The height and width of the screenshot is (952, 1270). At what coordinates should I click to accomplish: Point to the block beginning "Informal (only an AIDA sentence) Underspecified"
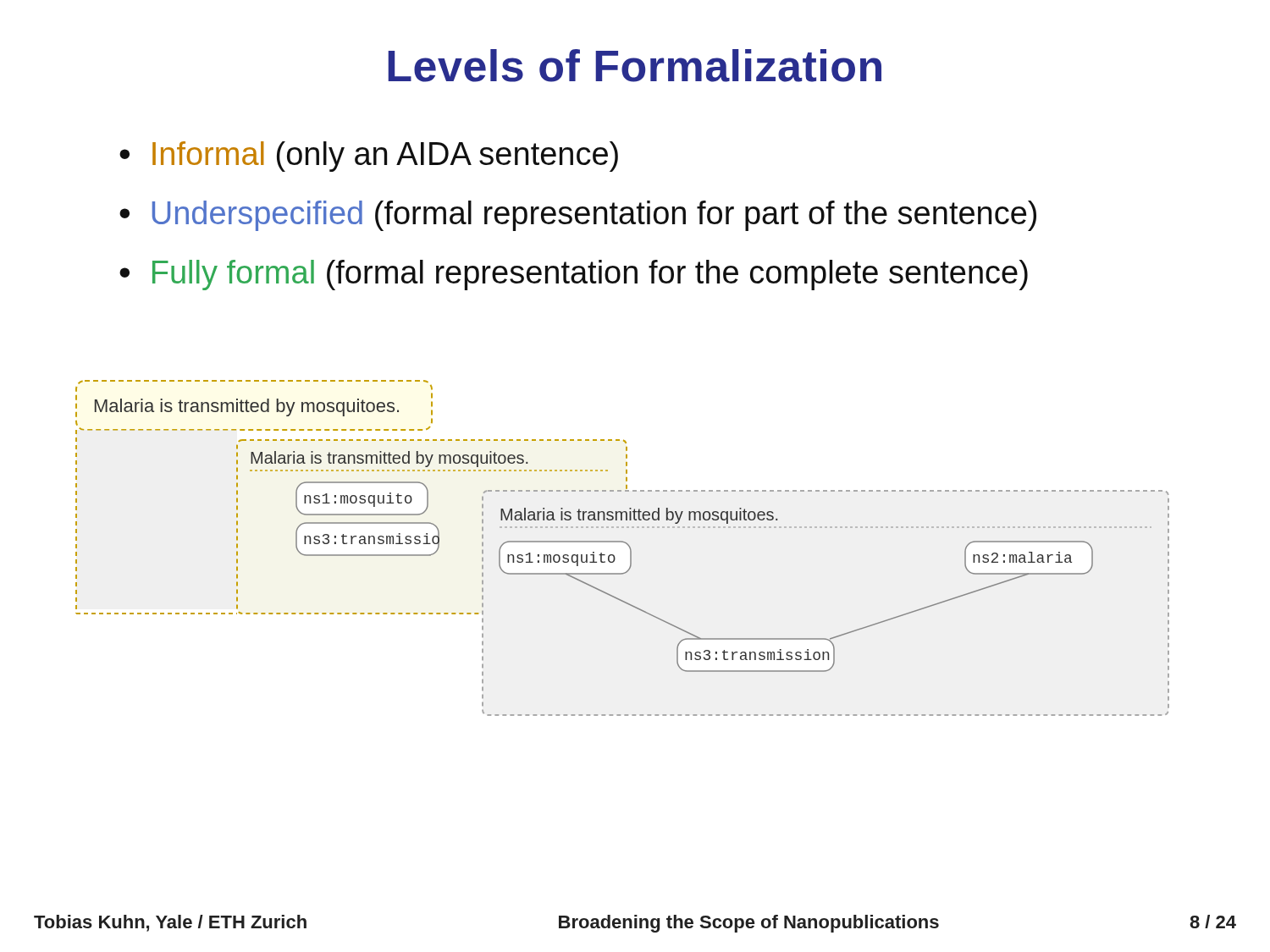click(x=694, y=213)
